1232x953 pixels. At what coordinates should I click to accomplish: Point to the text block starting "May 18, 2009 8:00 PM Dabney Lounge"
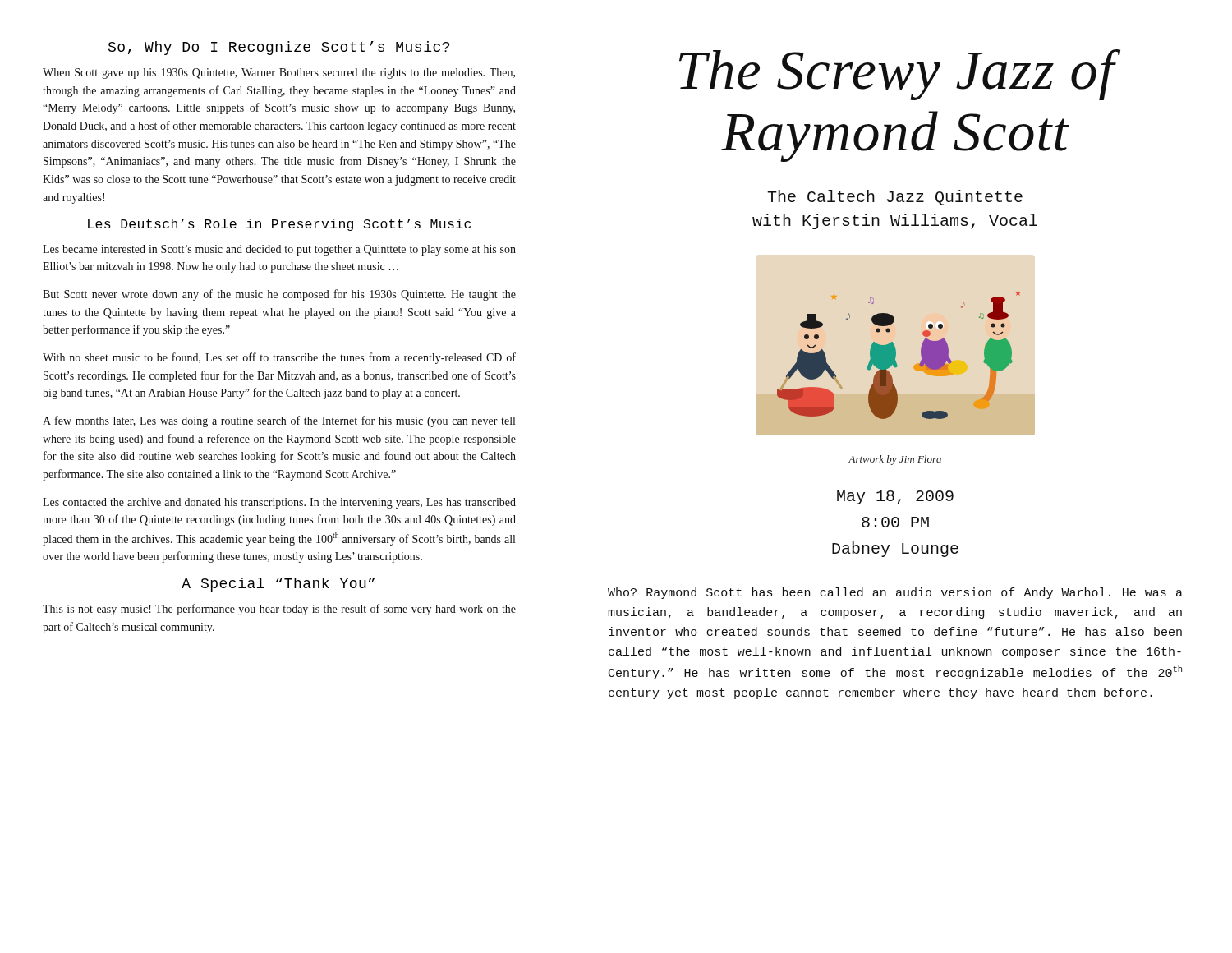(x=895, y=523)
